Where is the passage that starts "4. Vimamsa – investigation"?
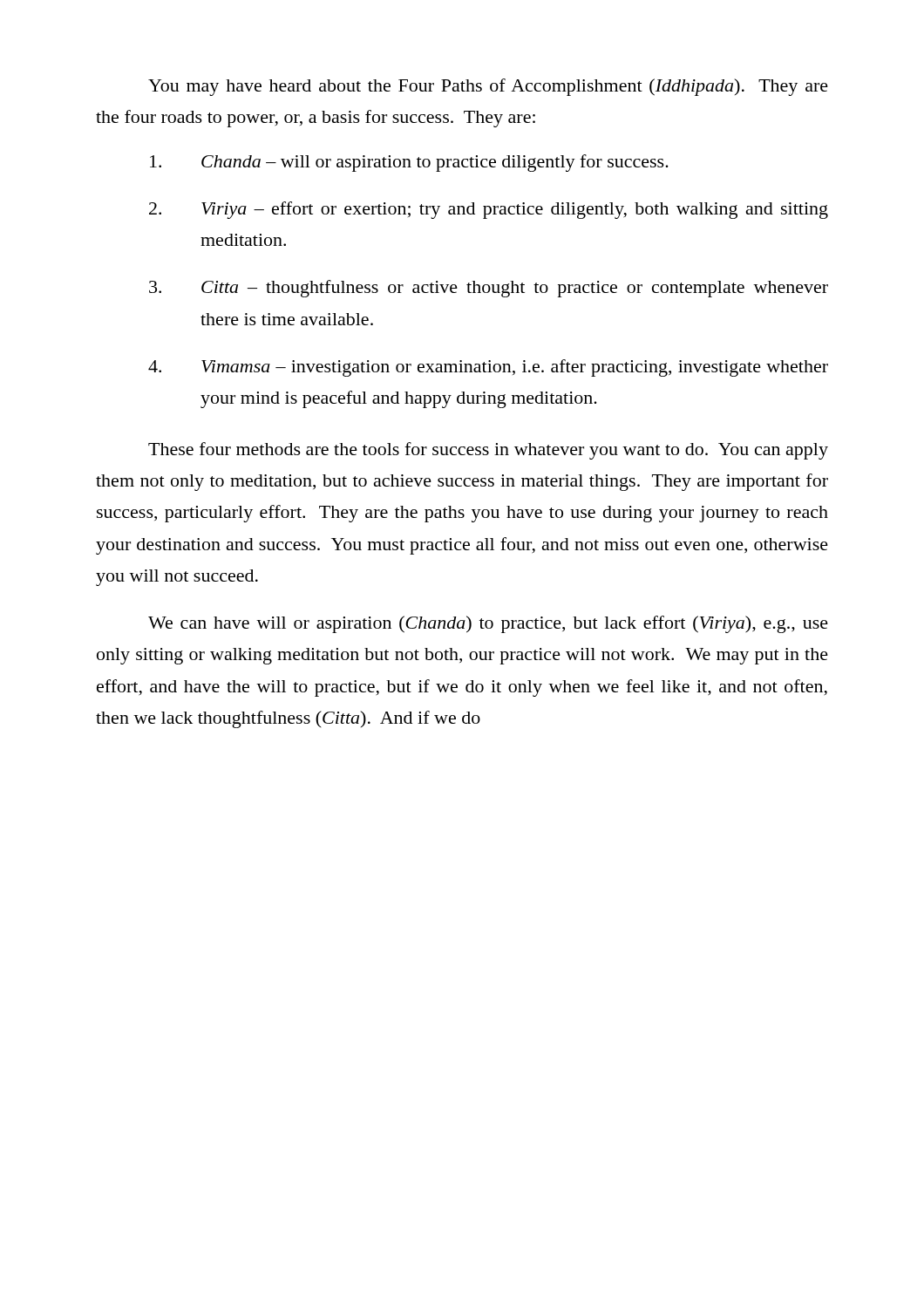The width and height of the screenshot is (924, 1308). click(x=462, y=382)
